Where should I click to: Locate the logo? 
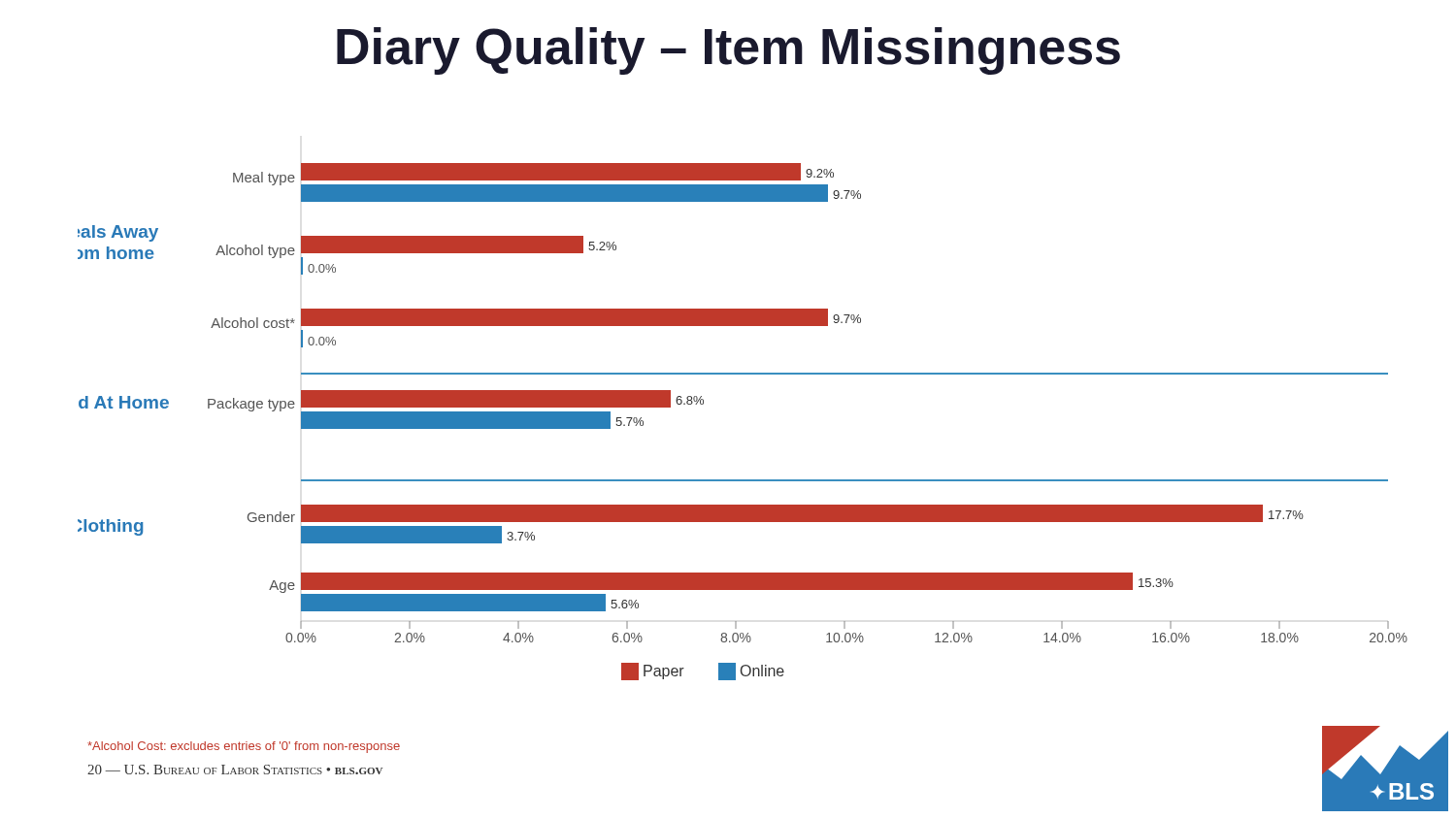coord(1385,769)
